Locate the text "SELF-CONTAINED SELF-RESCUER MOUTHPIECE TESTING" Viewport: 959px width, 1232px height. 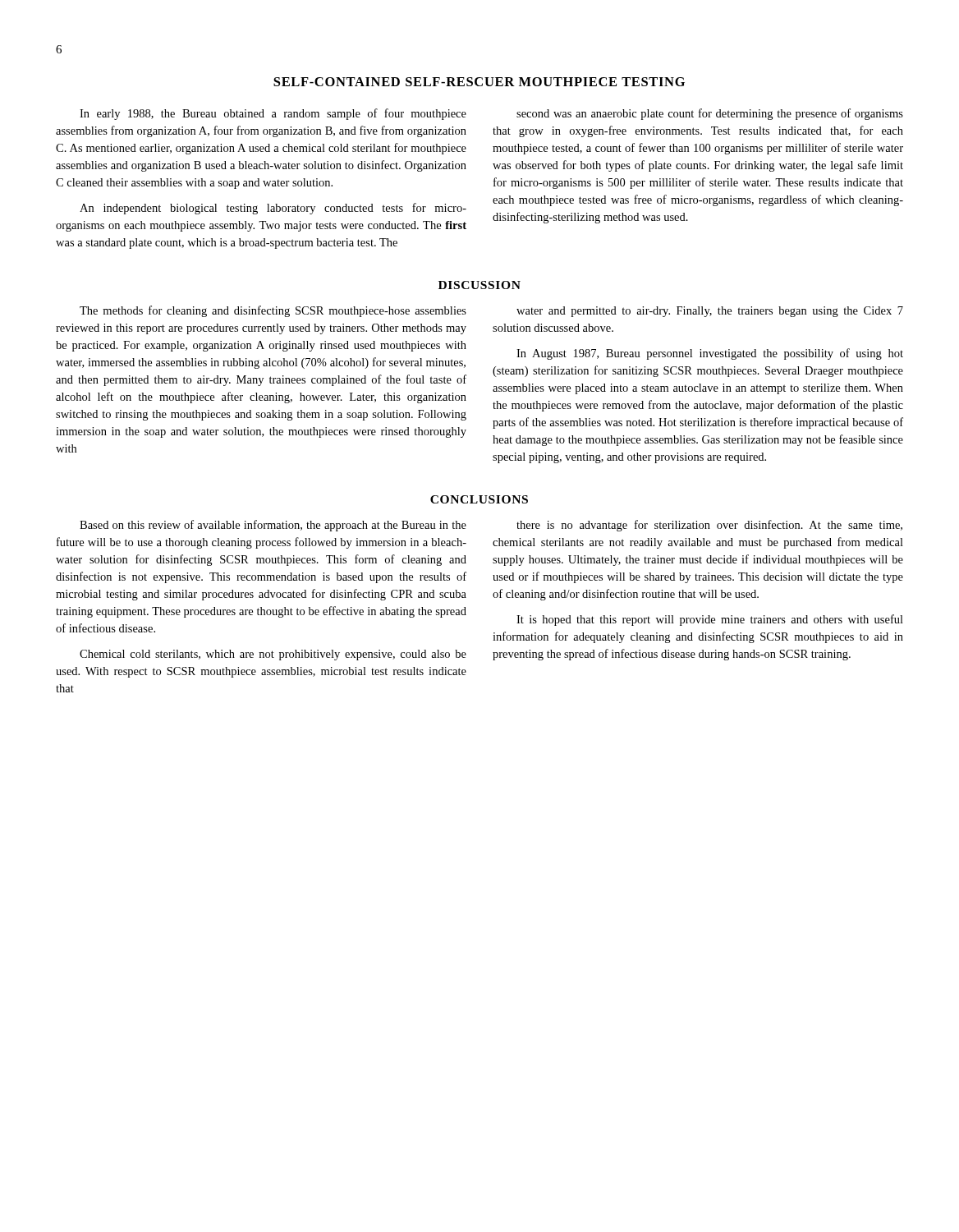(480, 82)
